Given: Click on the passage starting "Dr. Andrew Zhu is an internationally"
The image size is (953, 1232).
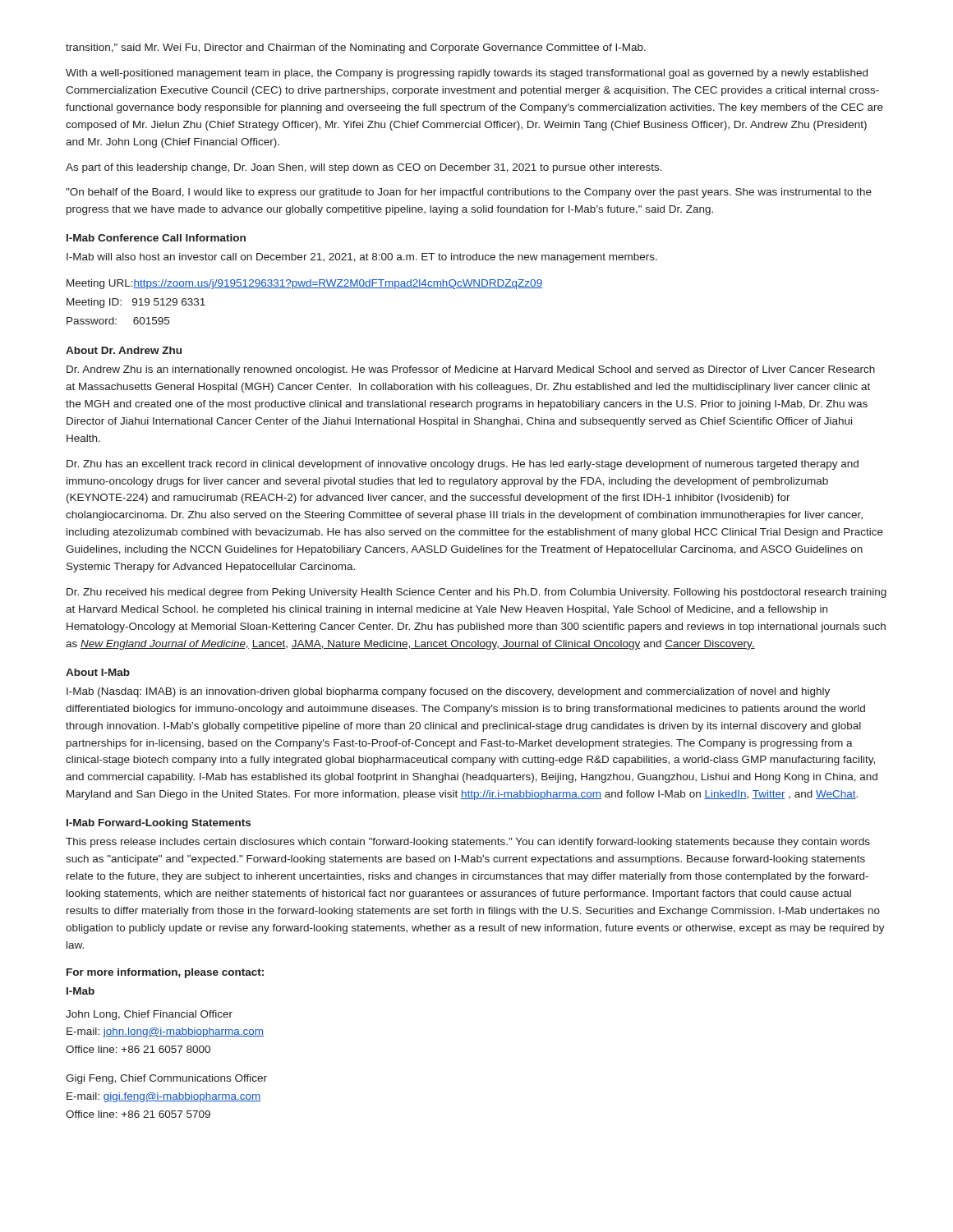Looking at the screenshot, I should [470, 404].
